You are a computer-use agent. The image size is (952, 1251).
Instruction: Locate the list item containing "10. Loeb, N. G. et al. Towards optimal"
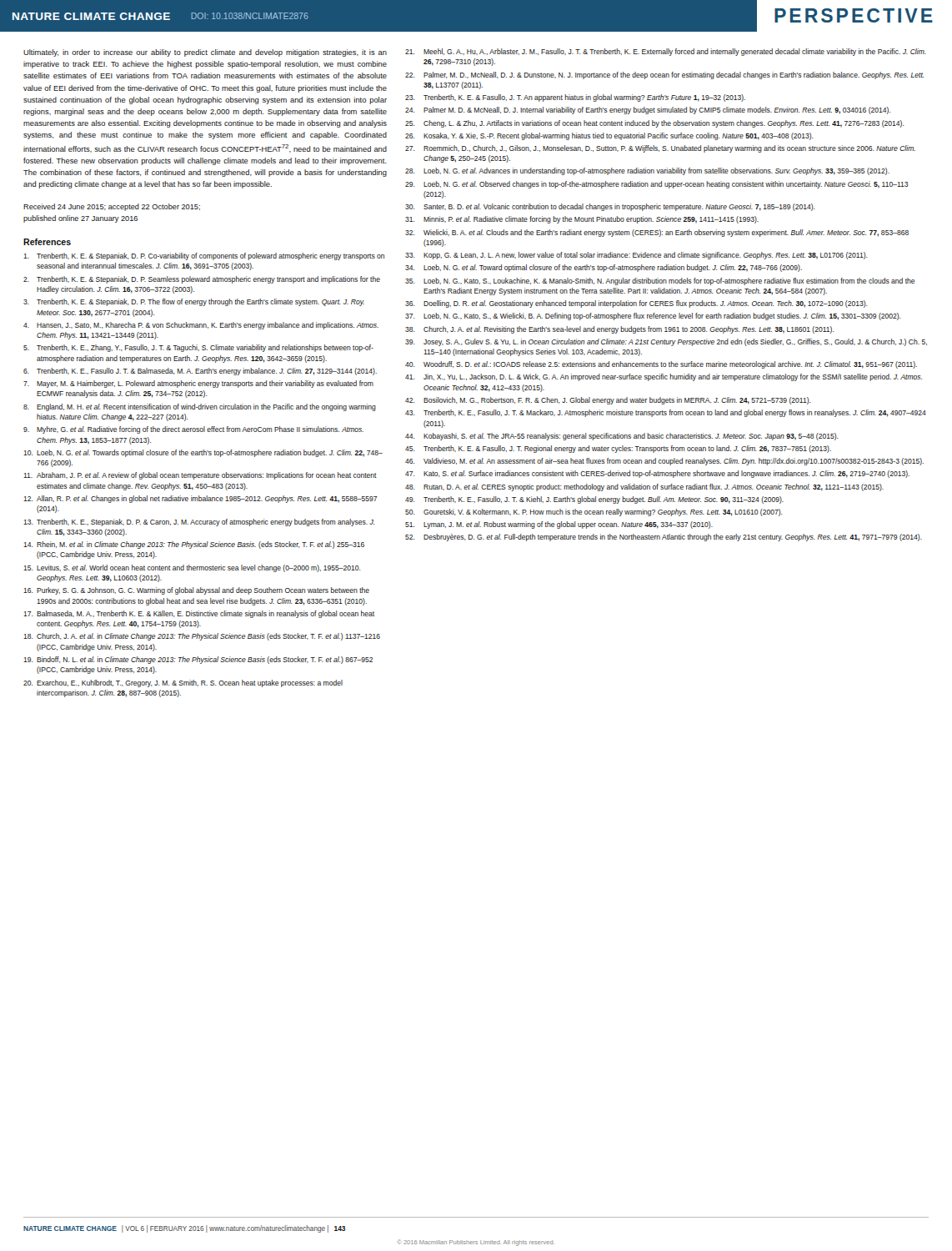(x=205, y=458)
